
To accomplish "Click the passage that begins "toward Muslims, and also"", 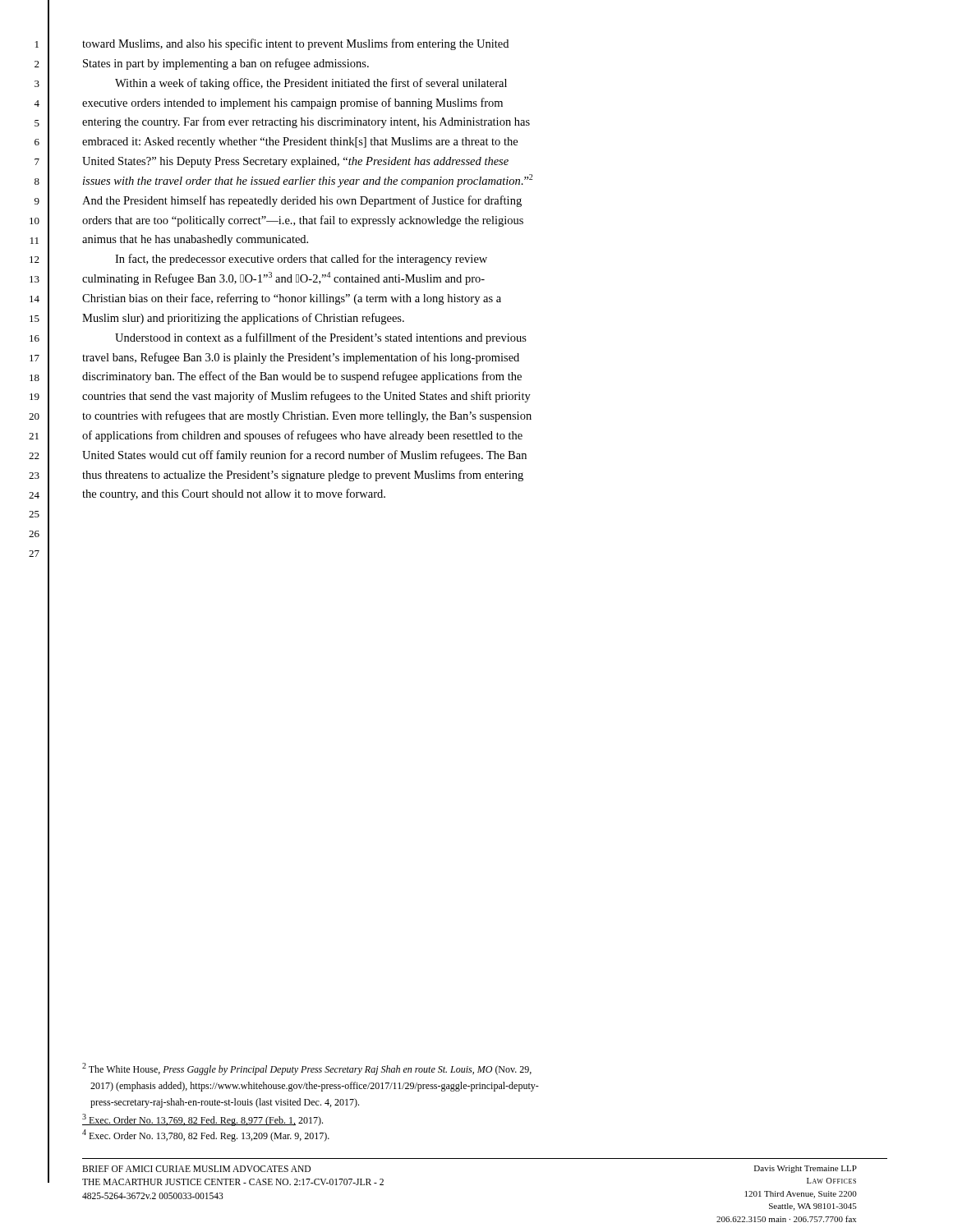I will click(485, 54).
